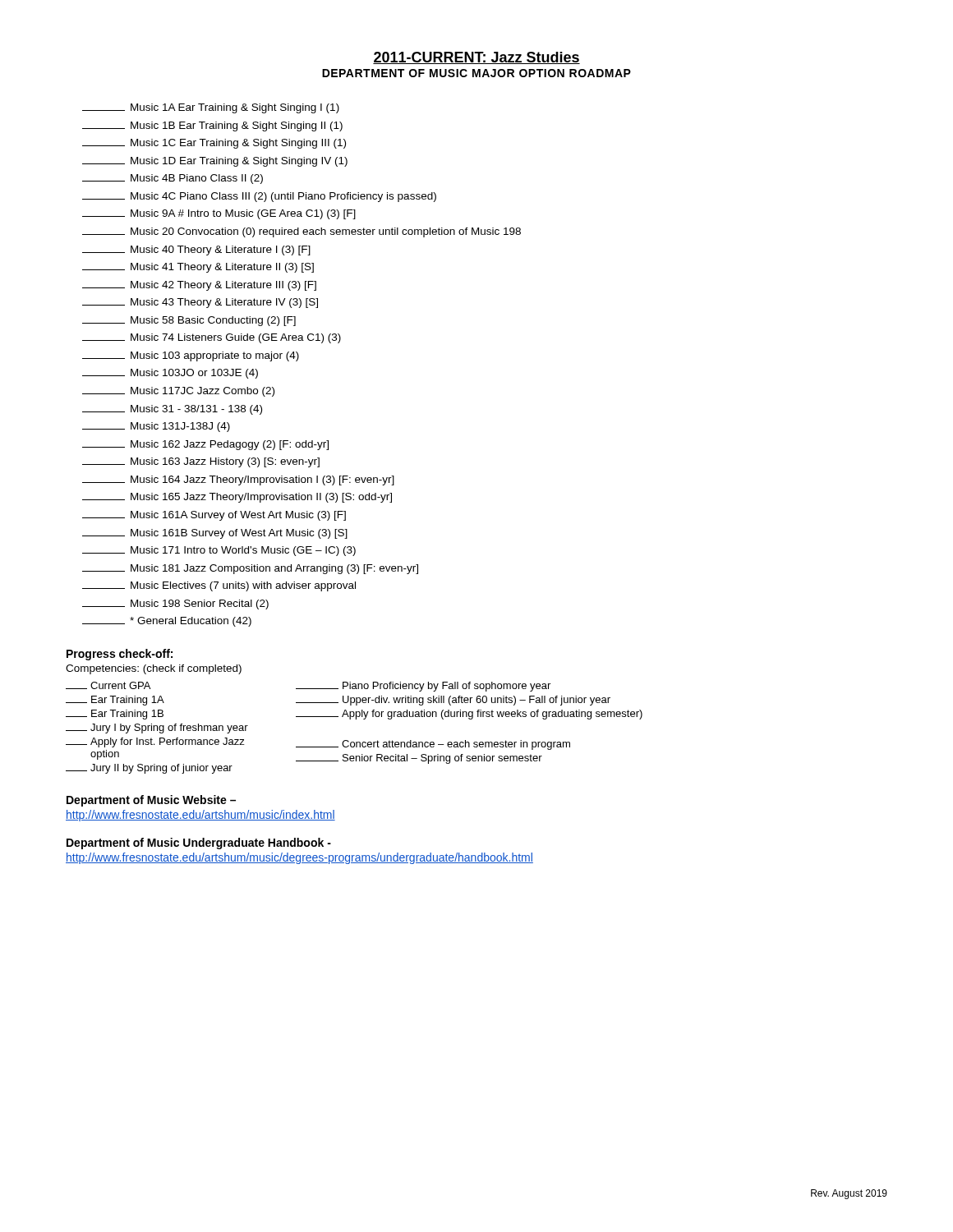Find the list item with the text "Music 4C Piano Class III (2) (until Piano"

pos(259,196)
